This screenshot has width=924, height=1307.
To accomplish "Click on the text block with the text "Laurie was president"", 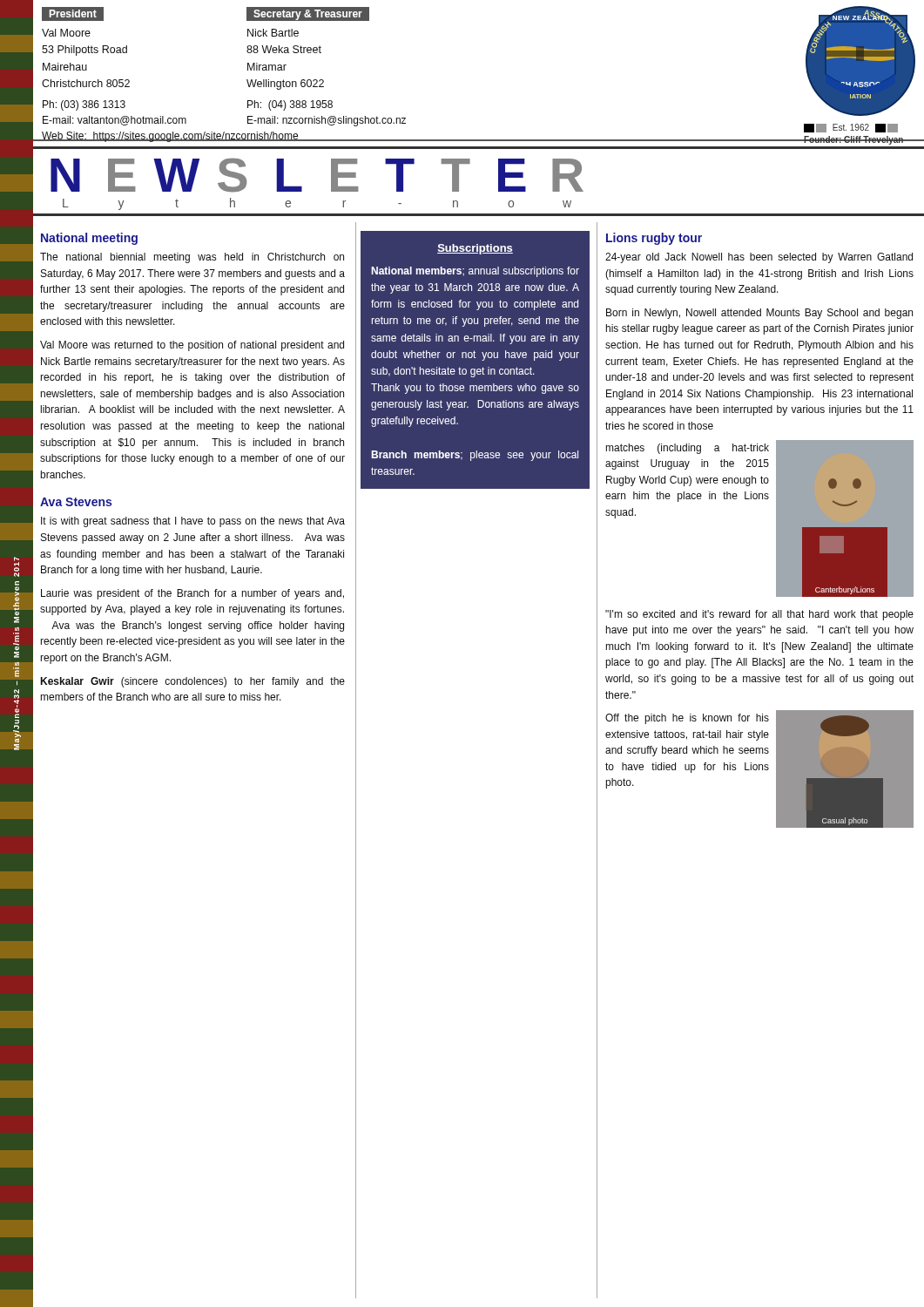I will point(192,625).
